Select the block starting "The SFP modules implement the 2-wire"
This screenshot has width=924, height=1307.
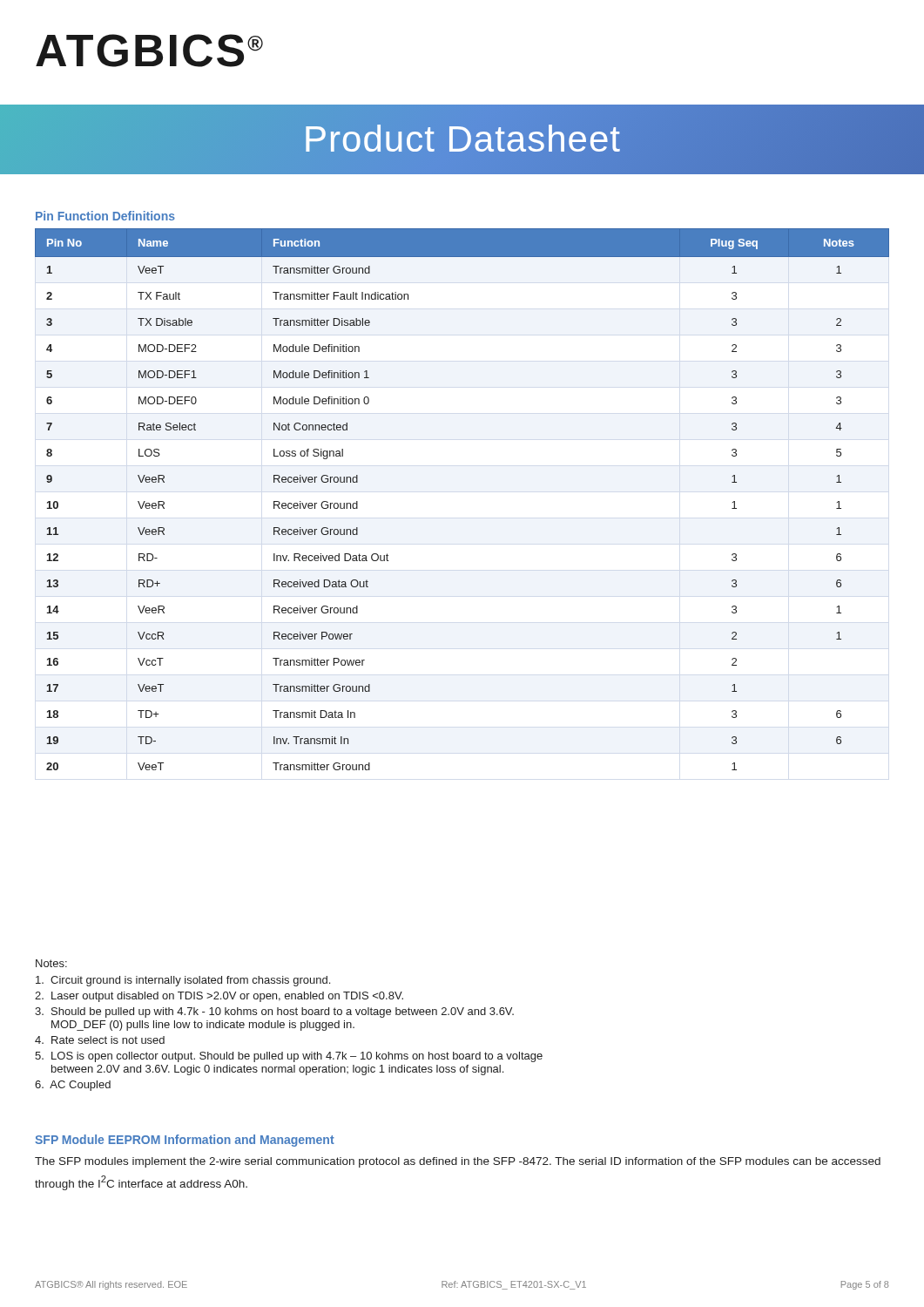pos(458,1172)
